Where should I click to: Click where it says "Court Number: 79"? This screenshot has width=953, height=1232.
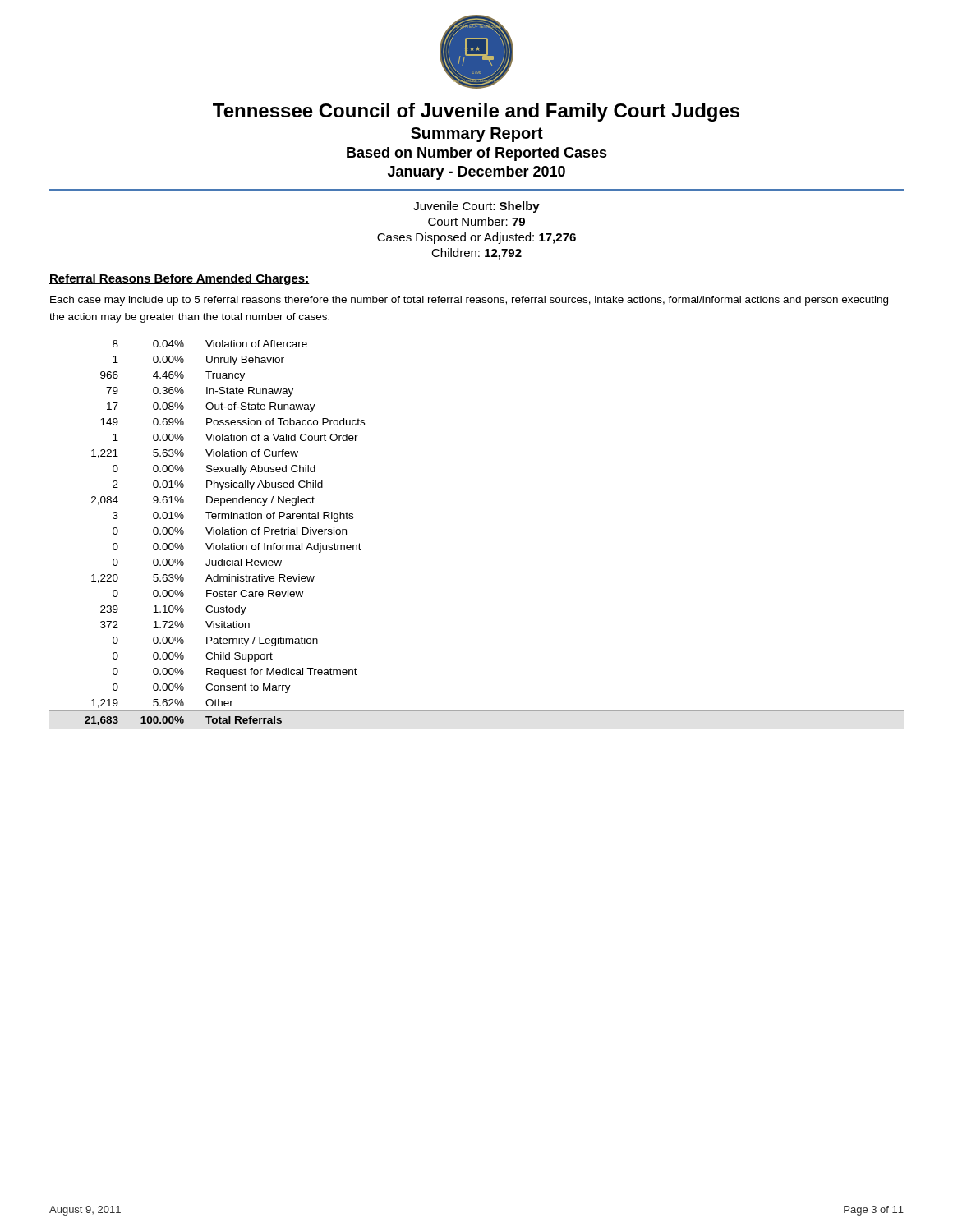[476, 221]
